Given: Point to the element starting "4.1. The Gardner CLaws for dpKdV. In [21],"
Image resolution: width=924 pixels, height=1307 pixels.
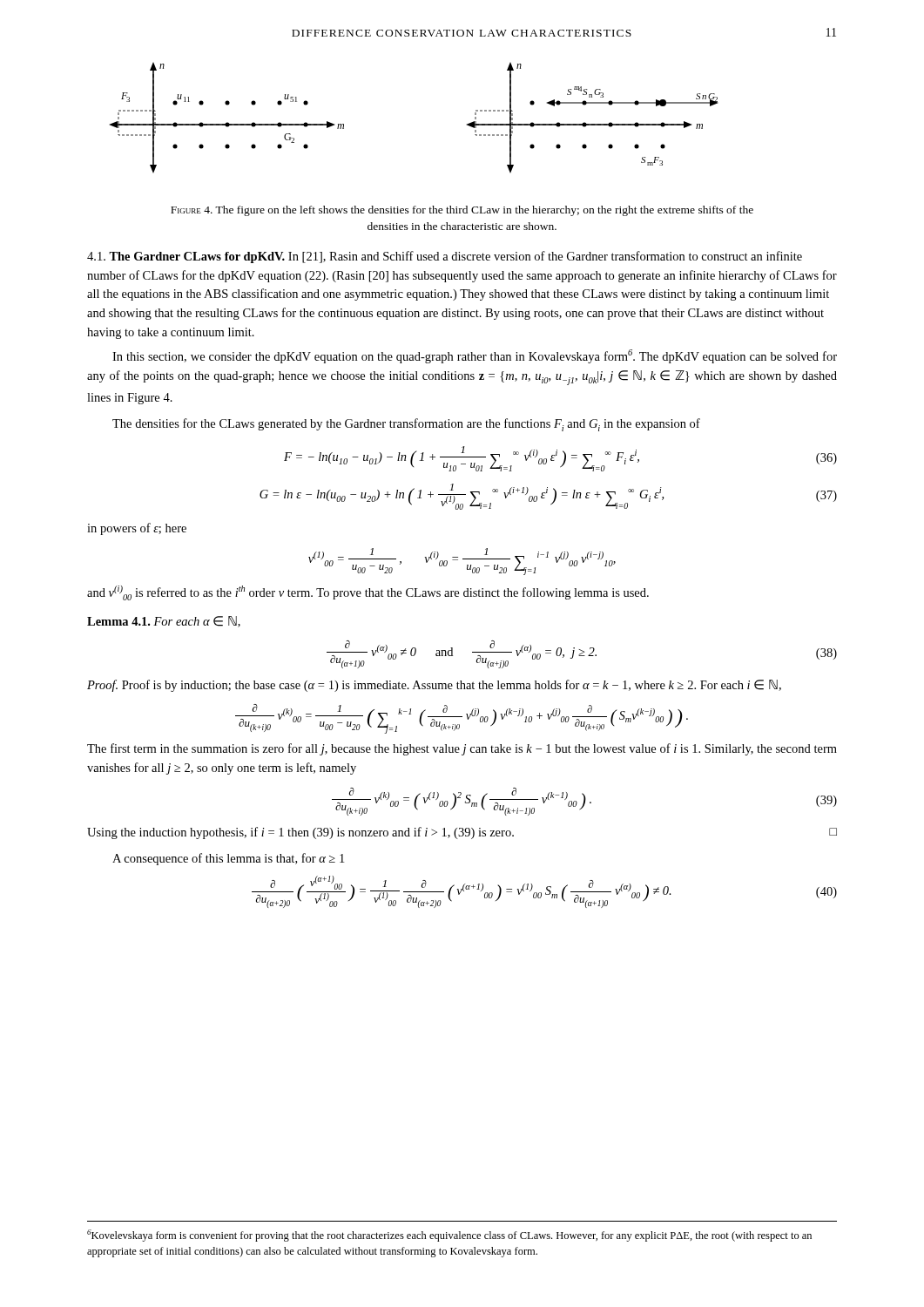Looking at the screenshot, I should (x=462, y=294).
